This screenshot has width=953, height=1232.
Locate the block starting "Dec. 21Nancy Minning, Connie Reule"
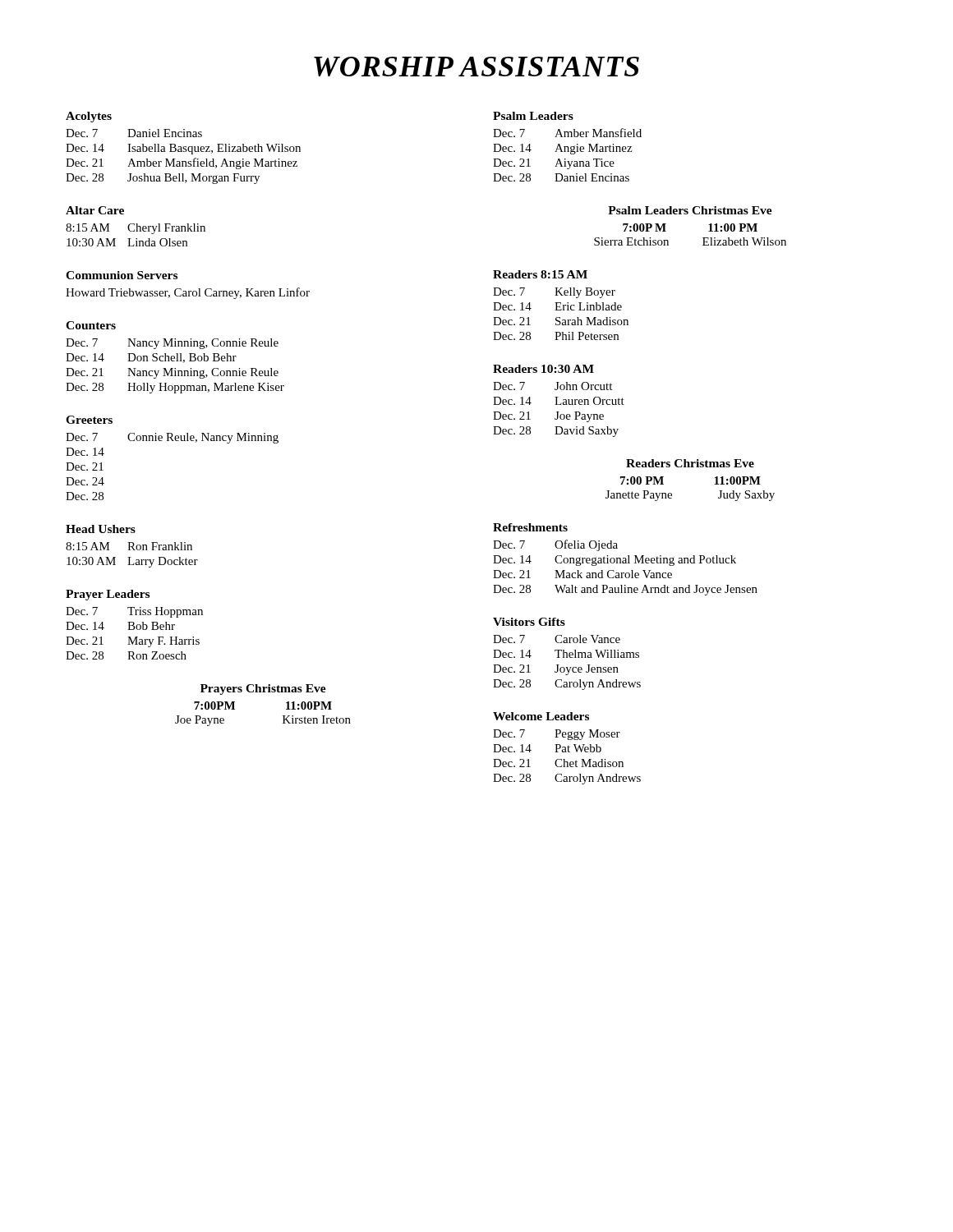pos(263,372)
